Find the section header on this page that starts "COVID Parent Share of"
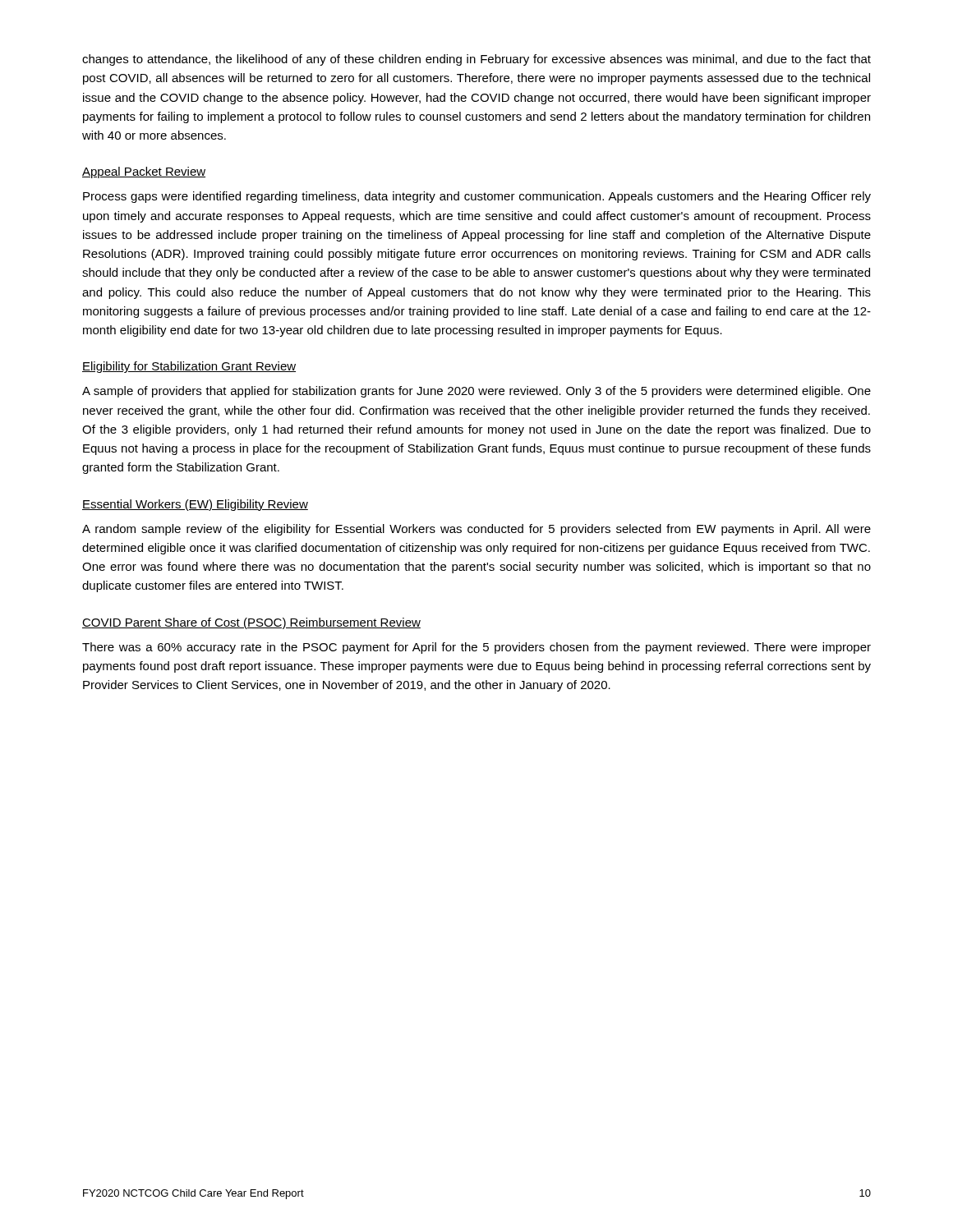Image resolution: width=953 pixels, height=1232 pixels. point(251,622)
